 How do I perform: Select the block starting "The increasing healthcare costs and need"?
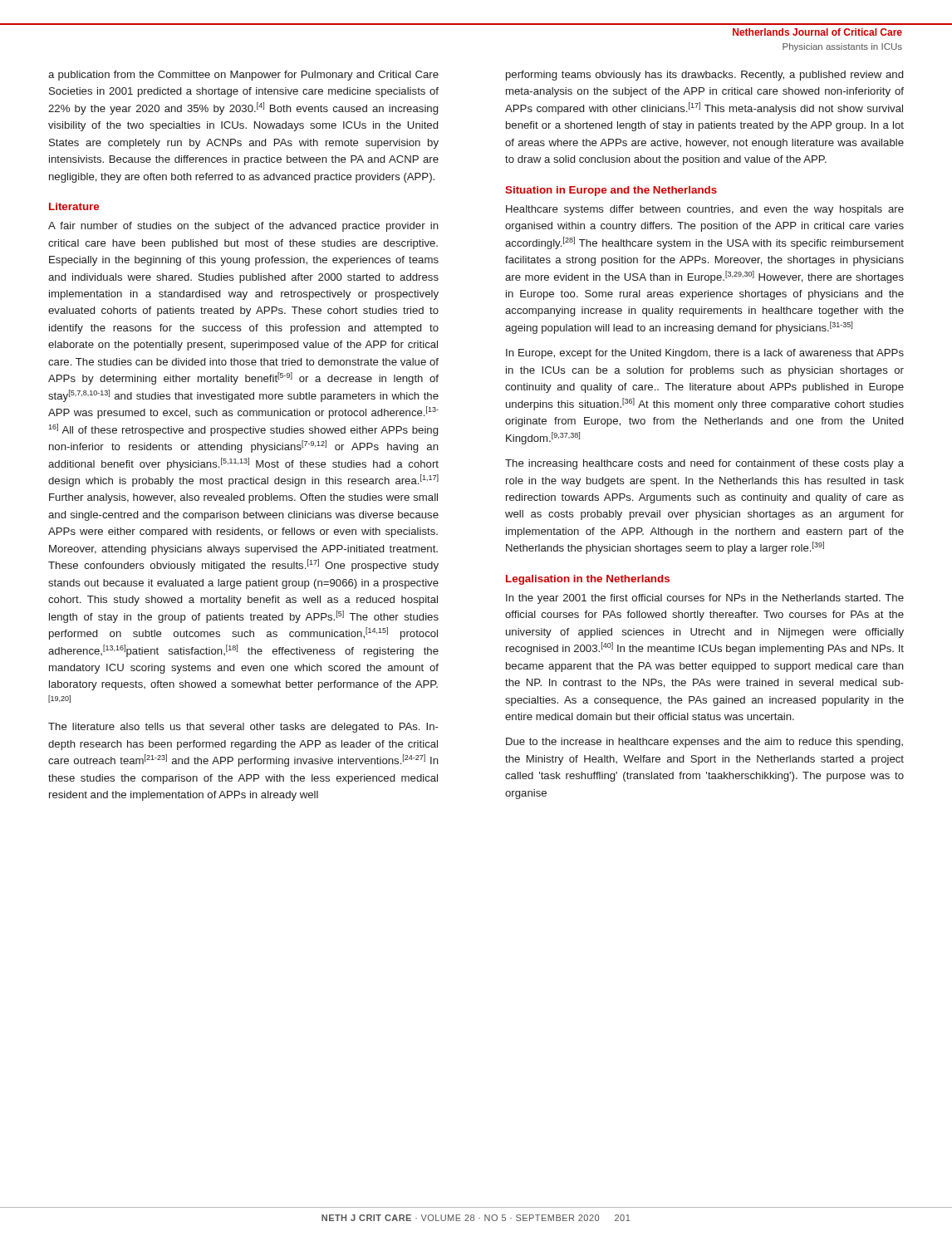[x=704, y=506]
